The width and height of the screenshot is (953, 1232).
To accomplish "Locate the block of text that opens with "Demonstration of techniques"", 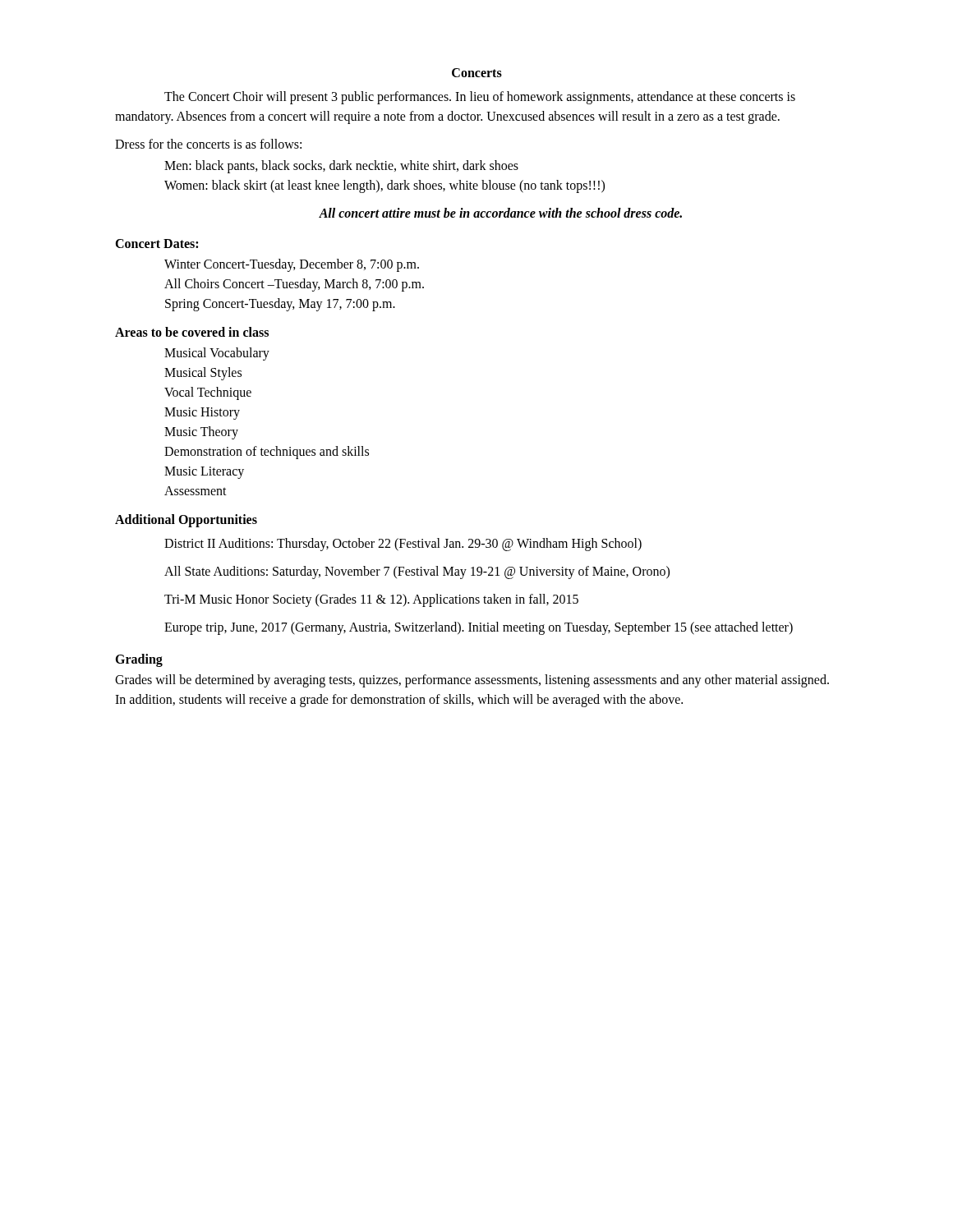I will [x=267, y=451].
